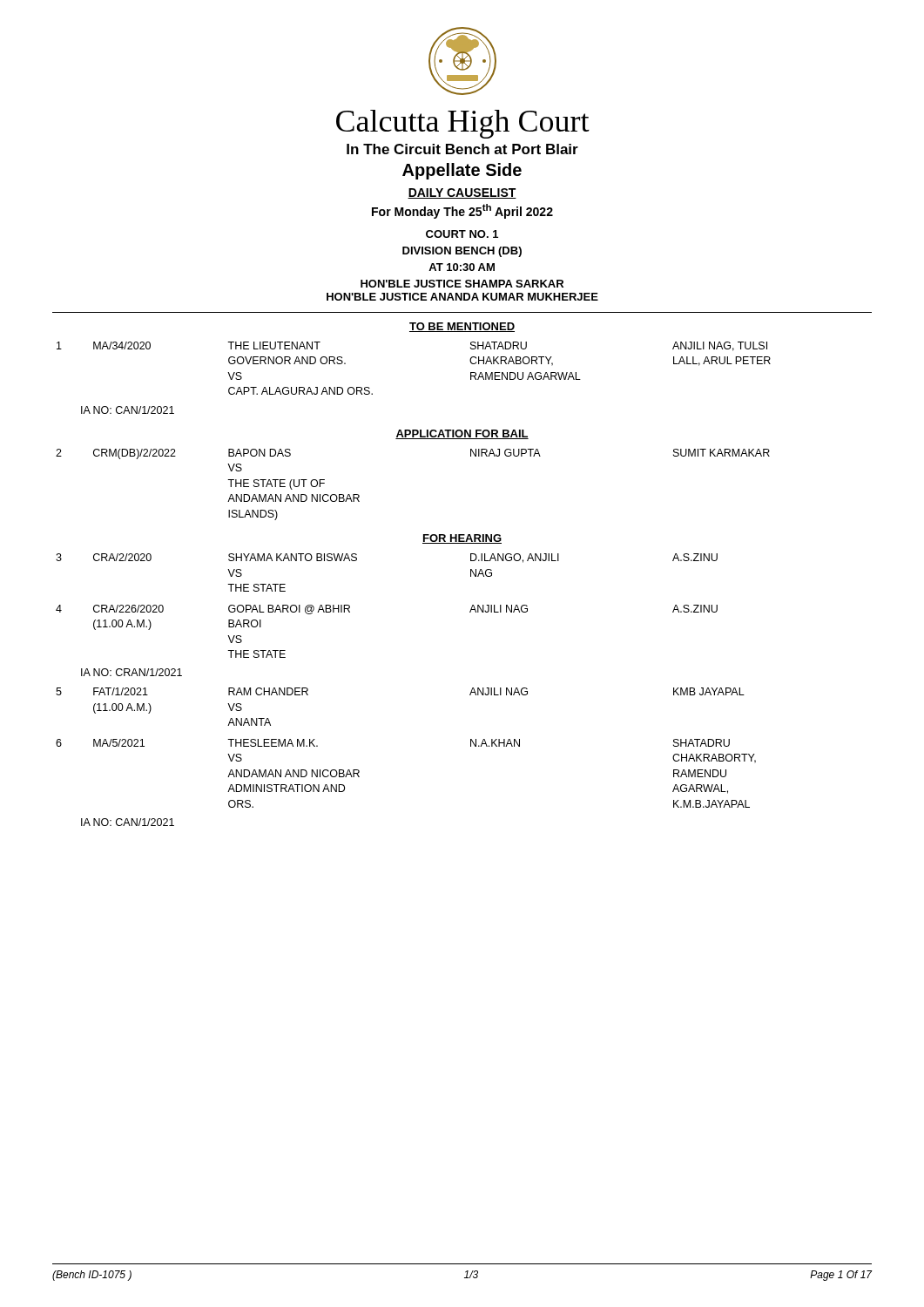Find the block starting "TO BE MENTIONED"

point(462,326)
